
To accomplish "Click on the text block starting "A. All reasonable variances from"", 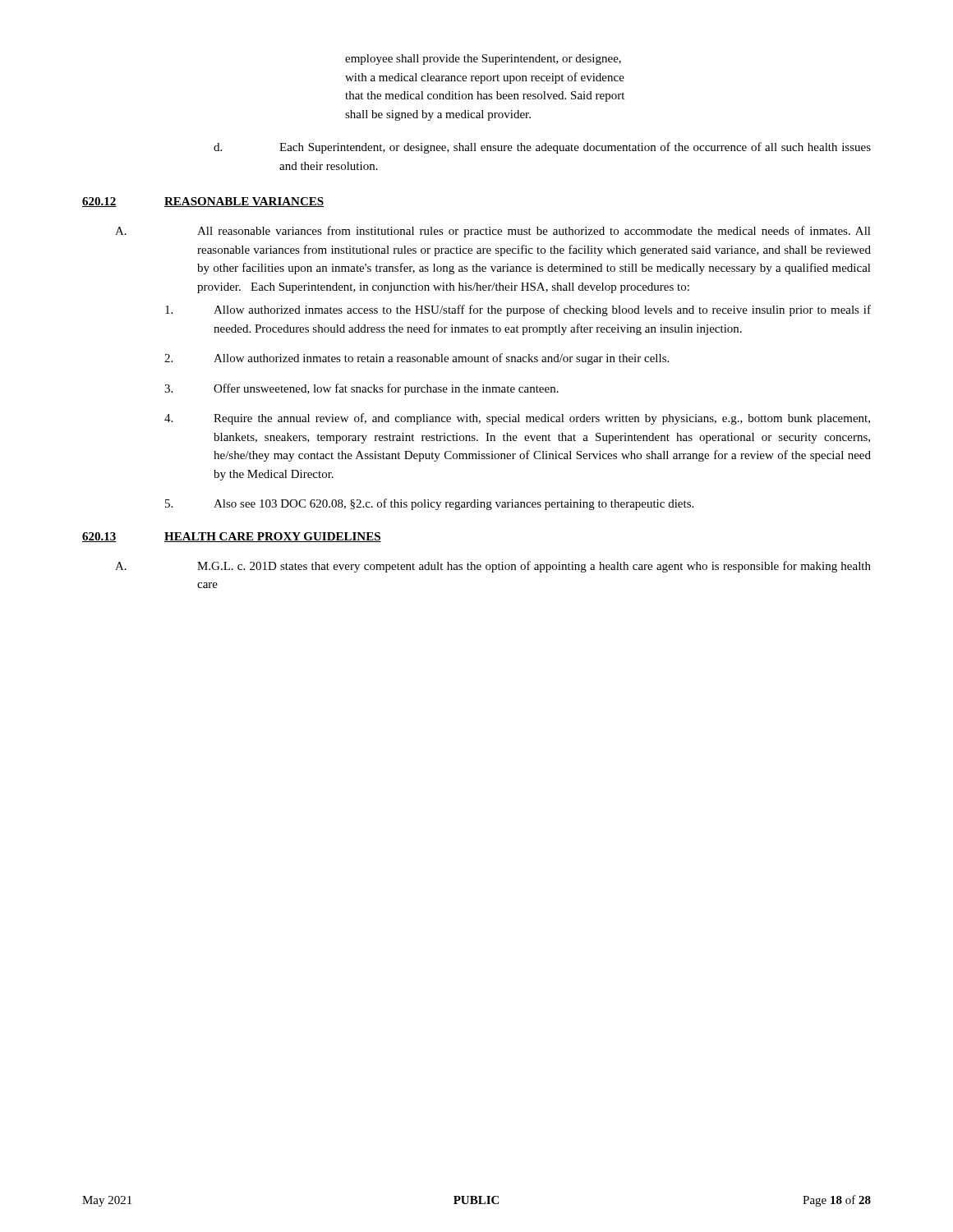I will click(x=476, y=259).
